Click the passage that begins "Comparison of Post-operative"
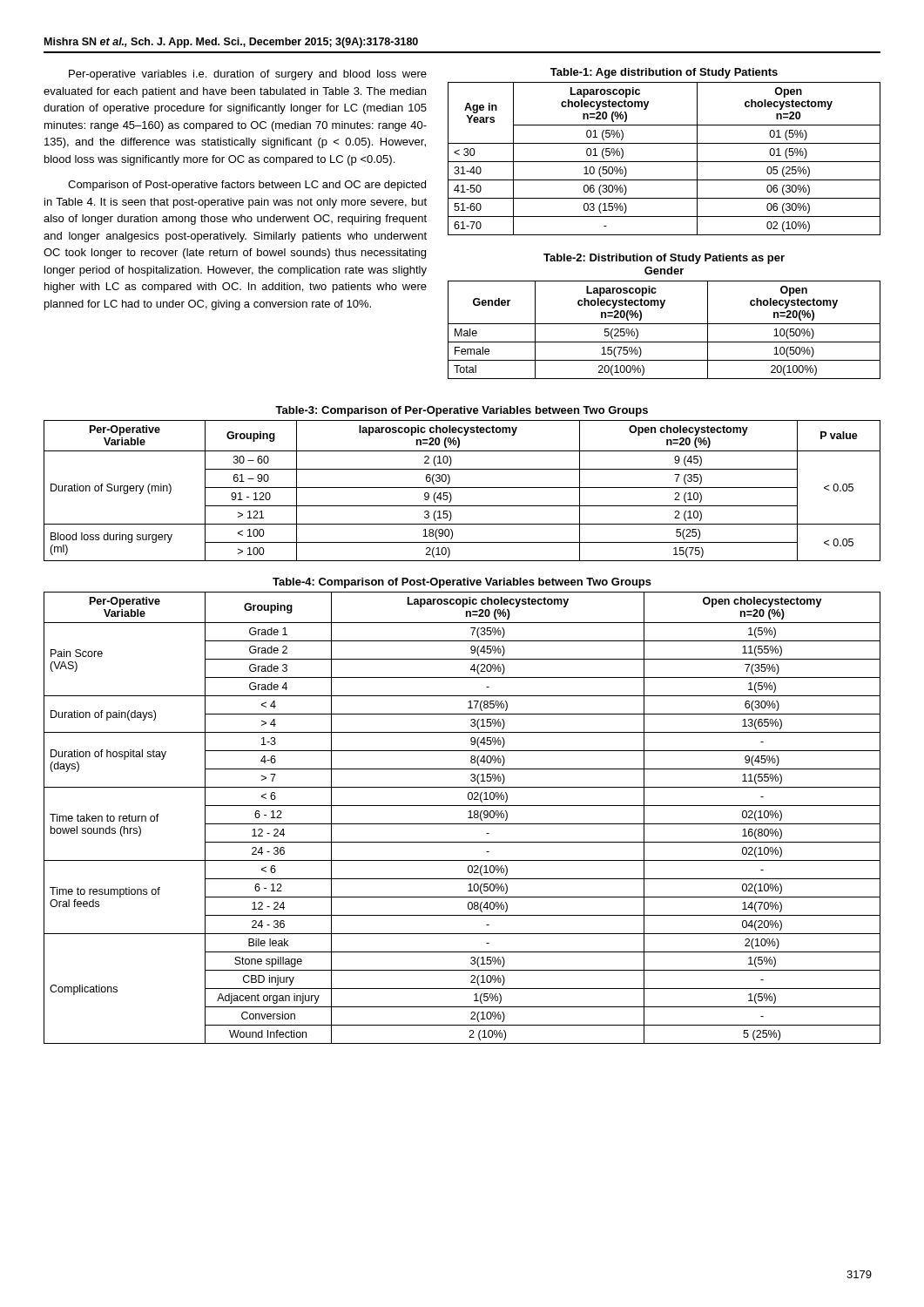The height and width of the screenshot is (1307, 924). pyautogui.click(x=235, y=244)
